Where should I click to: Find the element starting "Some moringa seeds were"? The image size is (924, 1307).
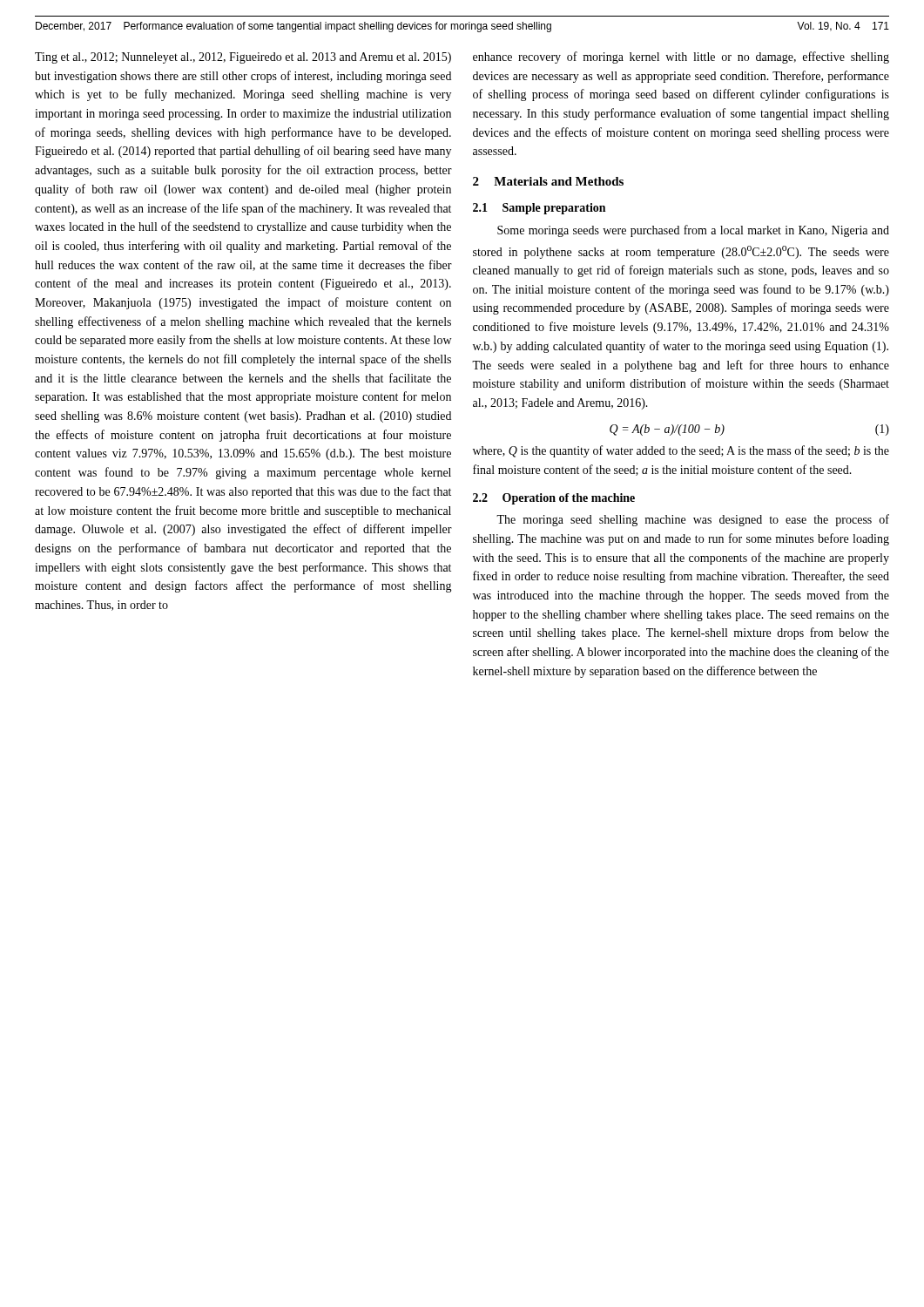pos(681,317)
